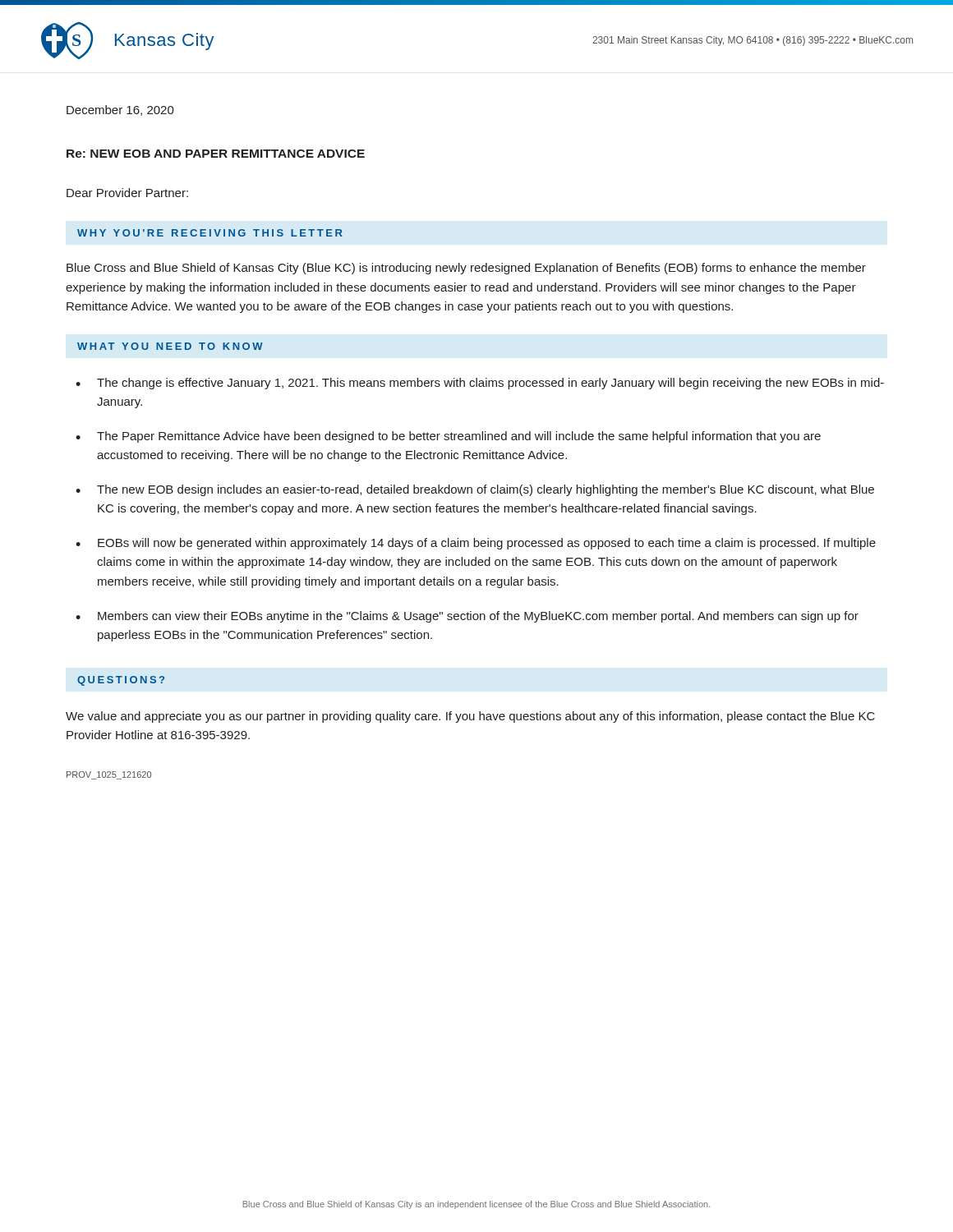
Task: Find the text containing "Dear Provider Partner:"
Action: coord(127,193)
